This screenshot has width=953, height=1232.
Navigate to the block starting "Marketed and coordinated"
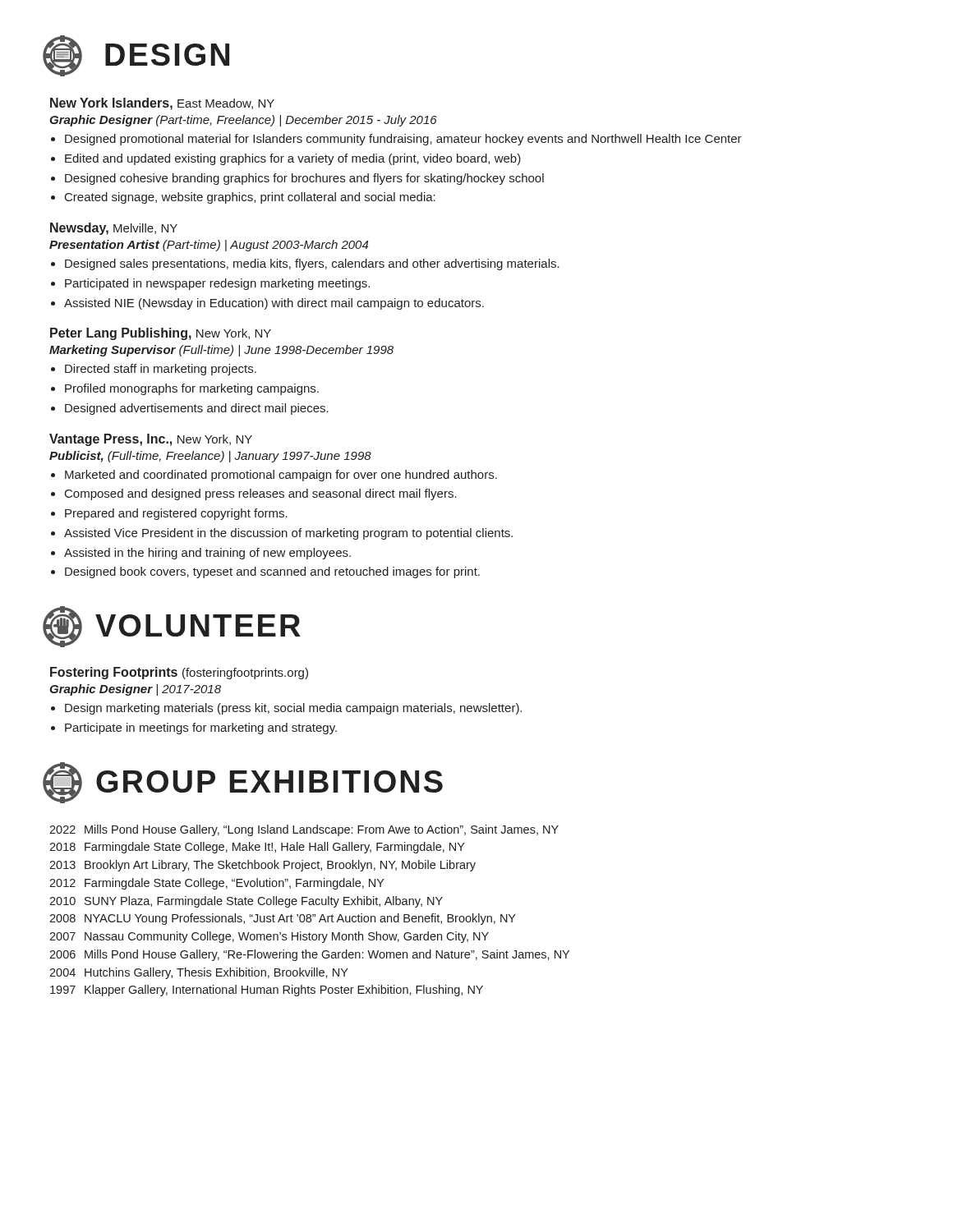(x=476, y=474)
